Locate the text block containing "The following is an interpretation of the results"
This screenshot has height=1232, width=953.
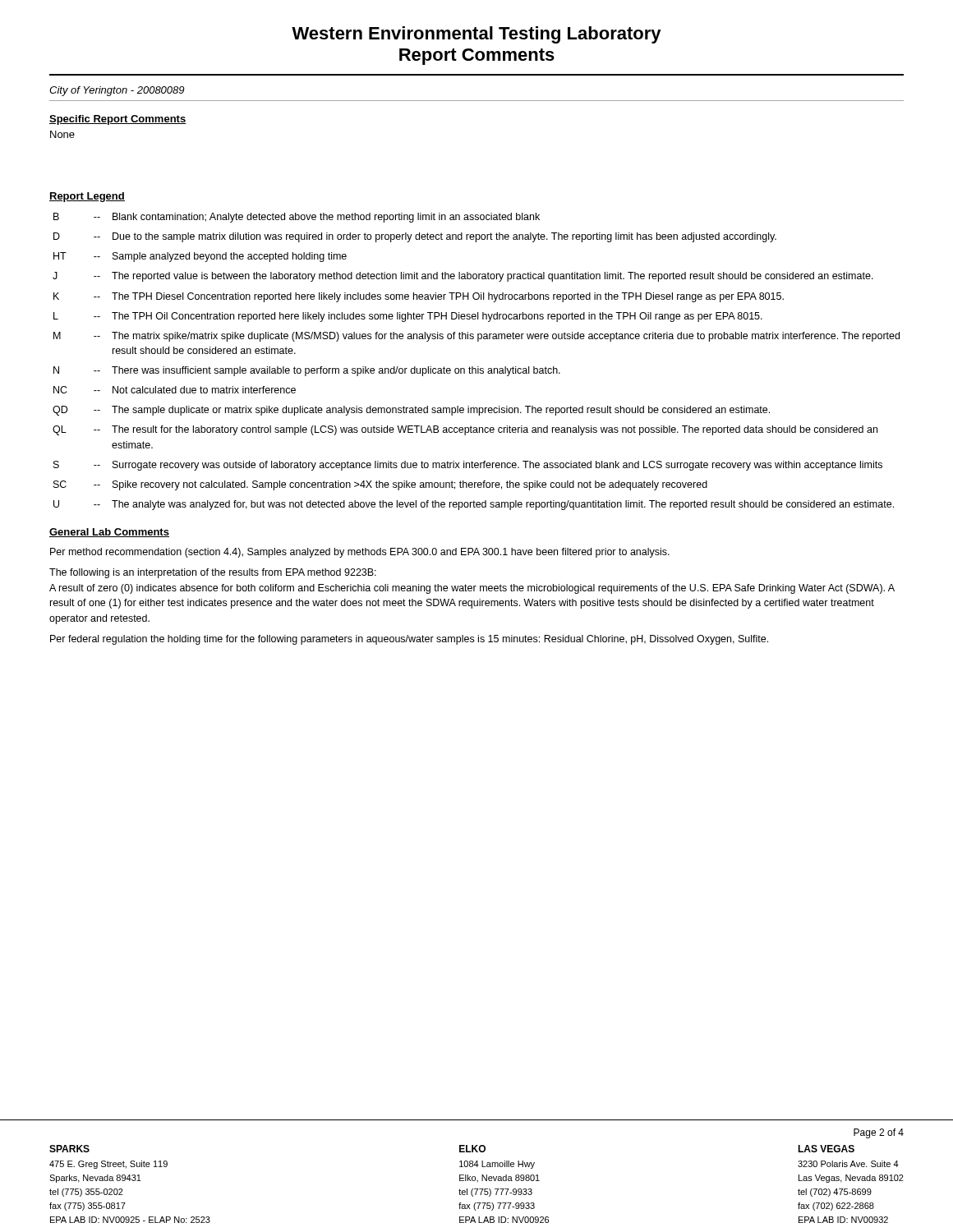(x=476, y=596)
